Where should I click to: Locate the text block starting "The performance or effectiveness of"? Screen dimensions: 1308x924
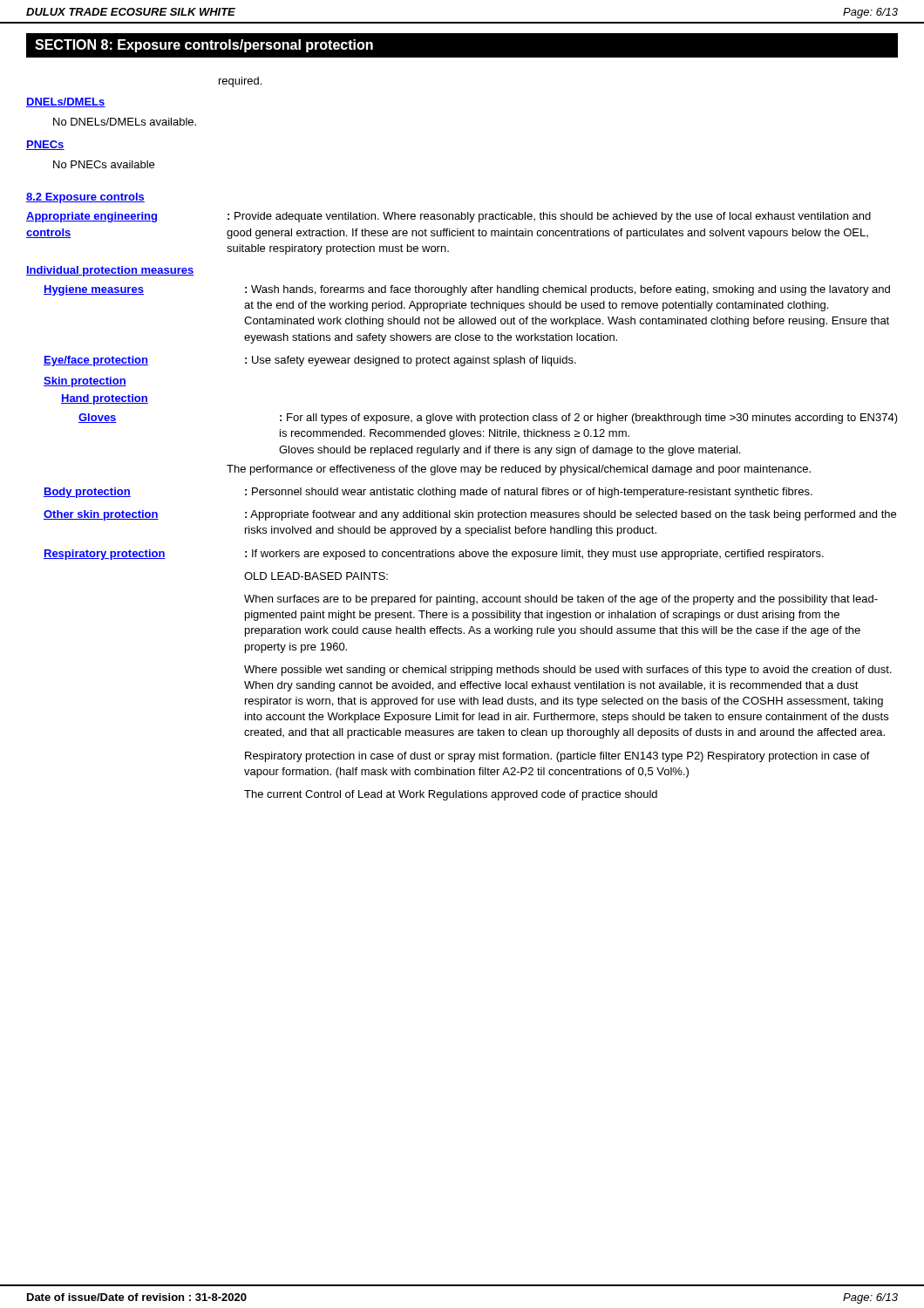pos(462,469)
